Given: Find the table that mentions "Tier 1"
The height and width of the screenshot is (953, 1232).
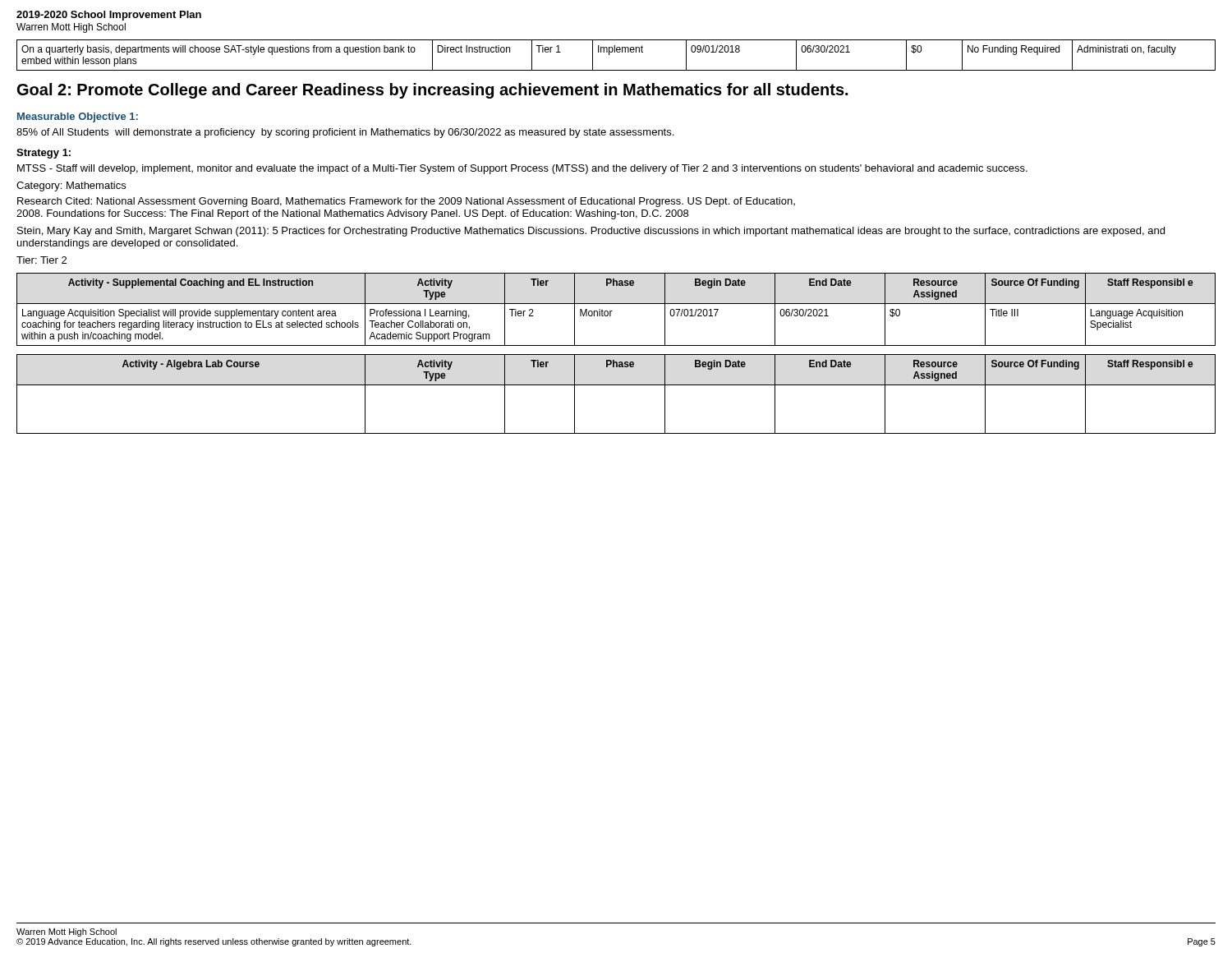Looking at the screenshot, I should [x=616, y=55].
